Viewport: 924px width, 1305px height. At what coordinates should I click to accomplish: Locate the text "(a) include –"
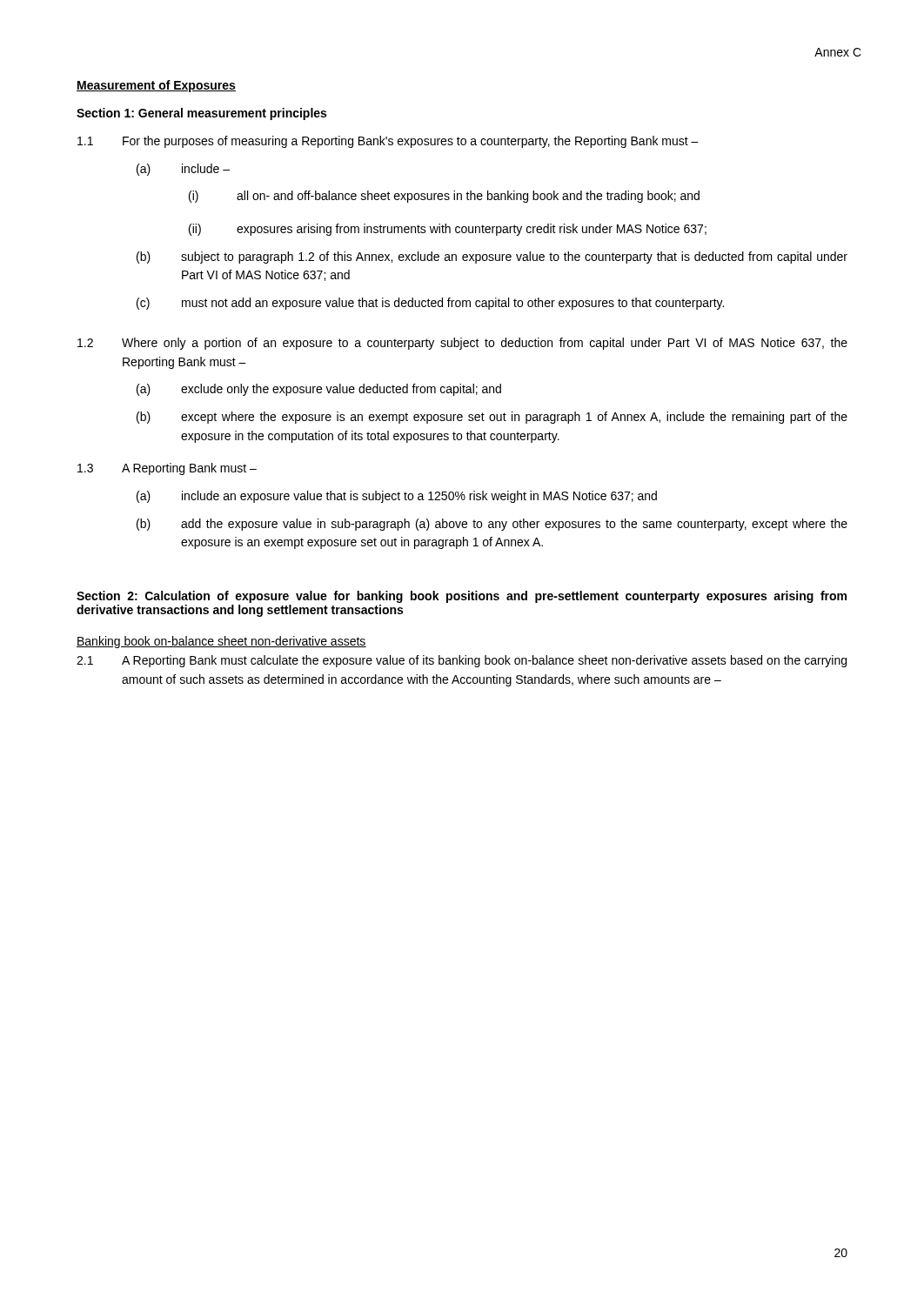coord(183,170)
